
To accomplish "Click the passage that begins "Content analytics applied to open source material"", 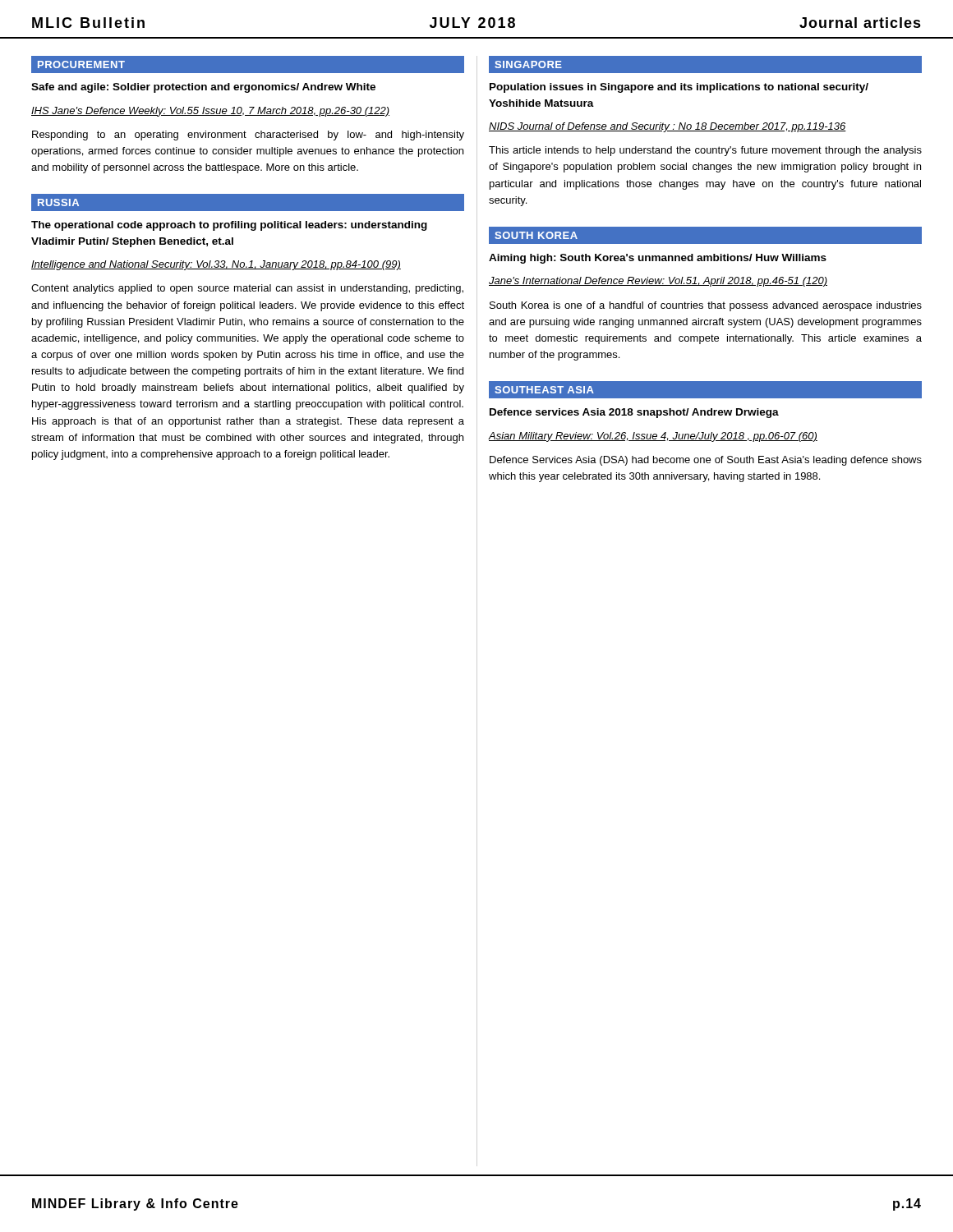I will (x=248, y=371).
